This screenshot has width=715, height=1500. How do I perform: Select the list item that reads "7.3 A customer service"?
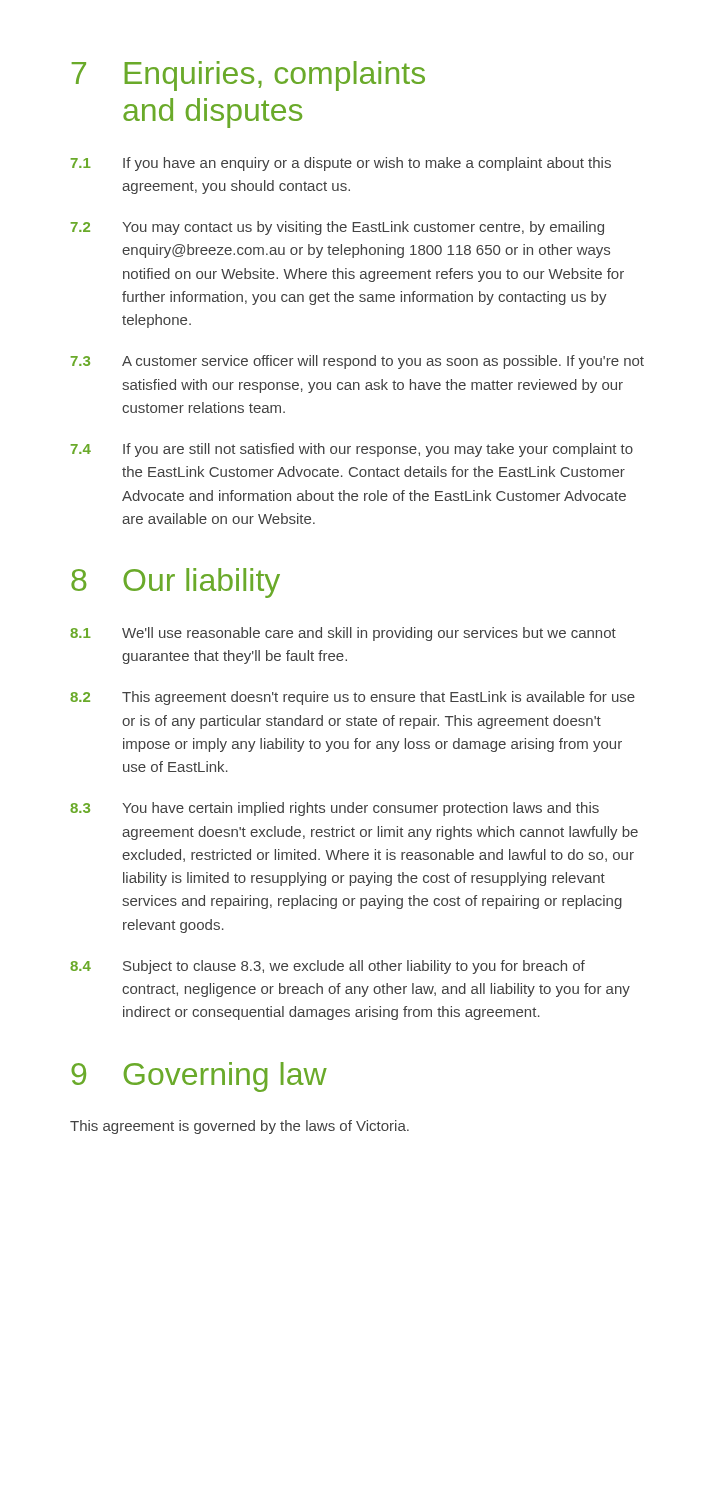tap(358, 384)
